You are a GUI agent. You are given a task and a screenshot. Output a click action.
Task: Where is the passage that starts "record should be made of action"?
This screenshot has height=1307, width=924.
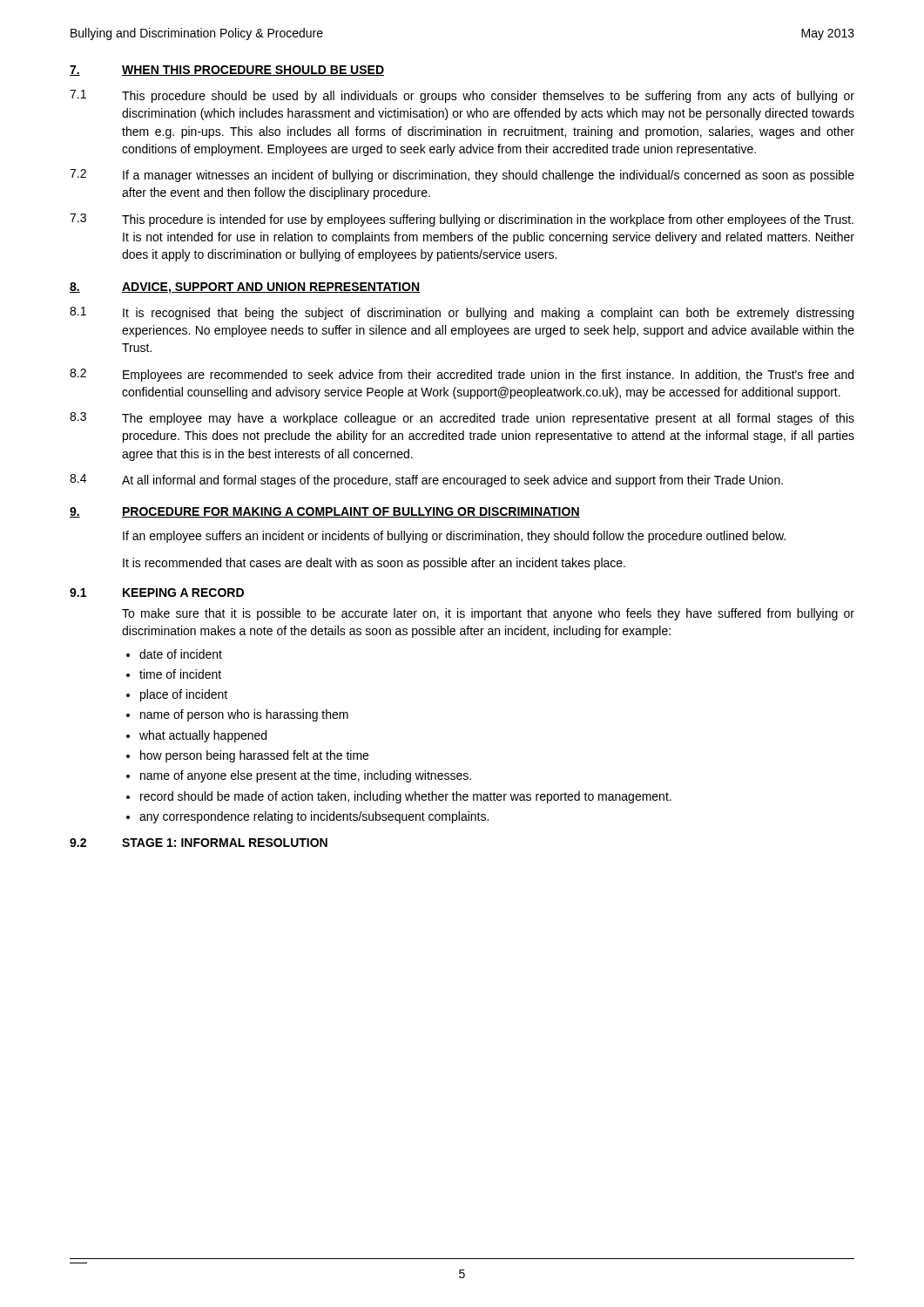click(406, 796)
